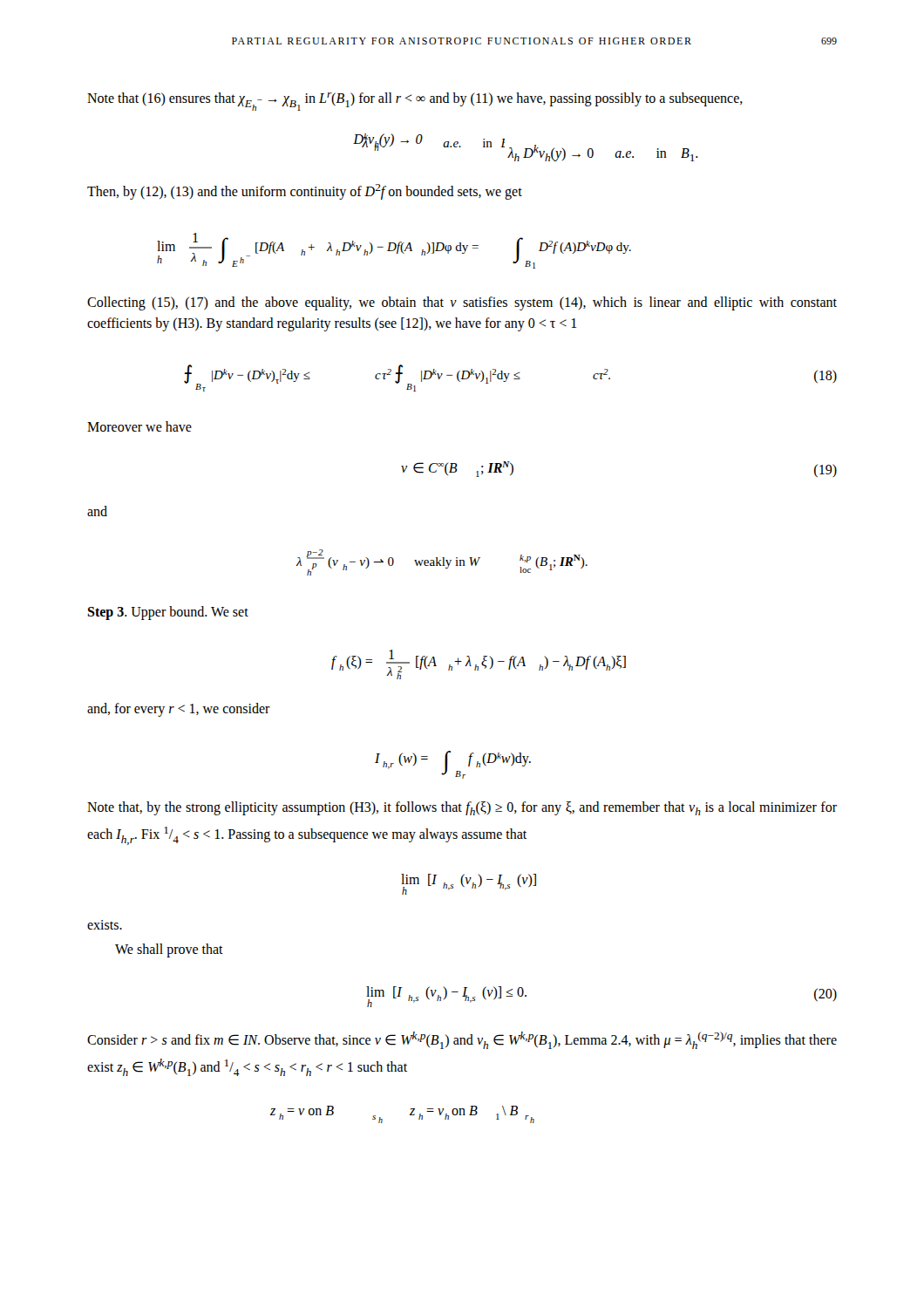
Task: Find the text block starting "Step 3. Upper bound. We set"
Action: tap(168, 612)
